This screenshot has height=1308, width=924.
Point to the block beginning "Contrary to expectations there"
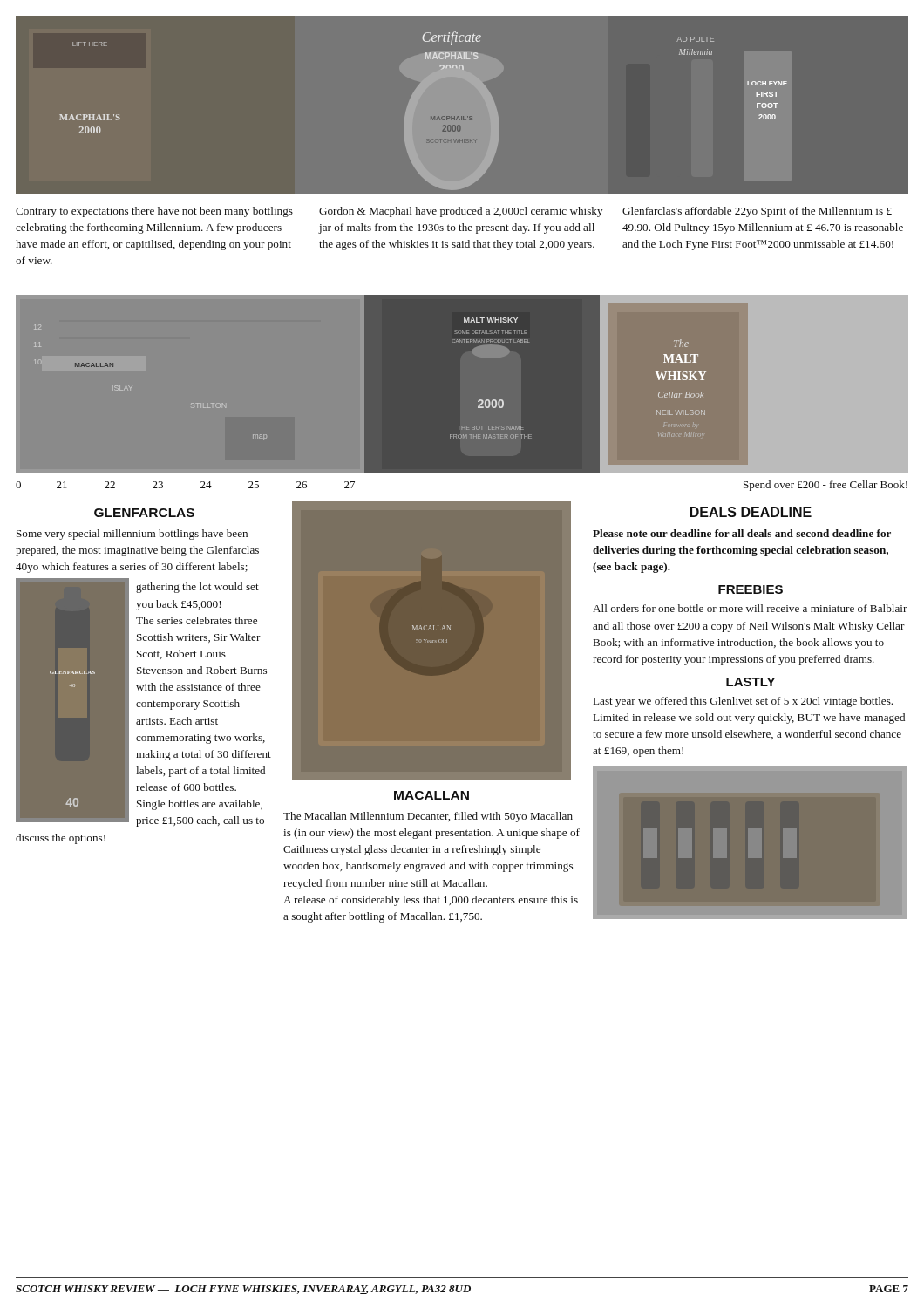(154, 236)
